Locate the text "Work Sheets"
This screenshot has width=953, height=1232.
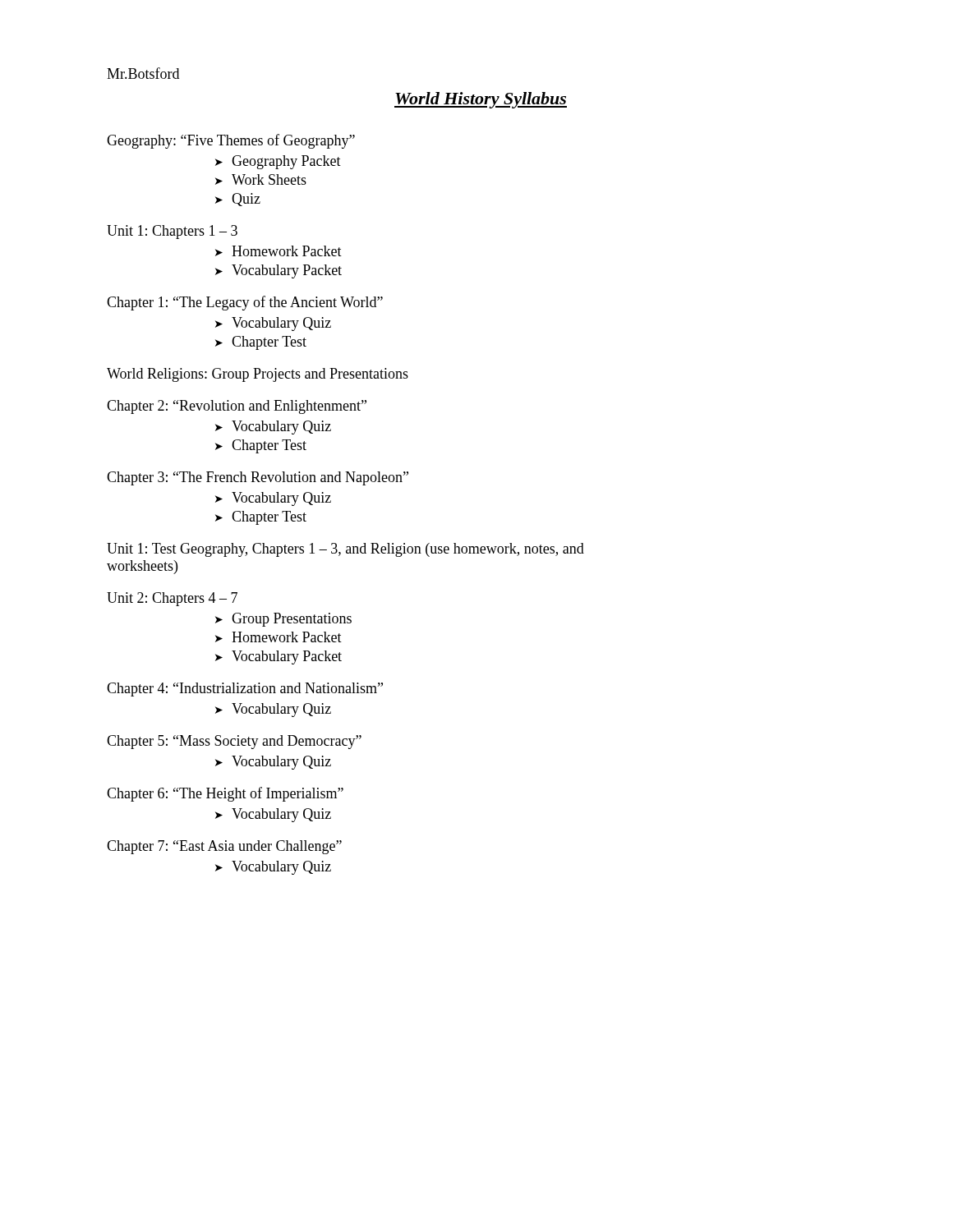pos(269,180)
